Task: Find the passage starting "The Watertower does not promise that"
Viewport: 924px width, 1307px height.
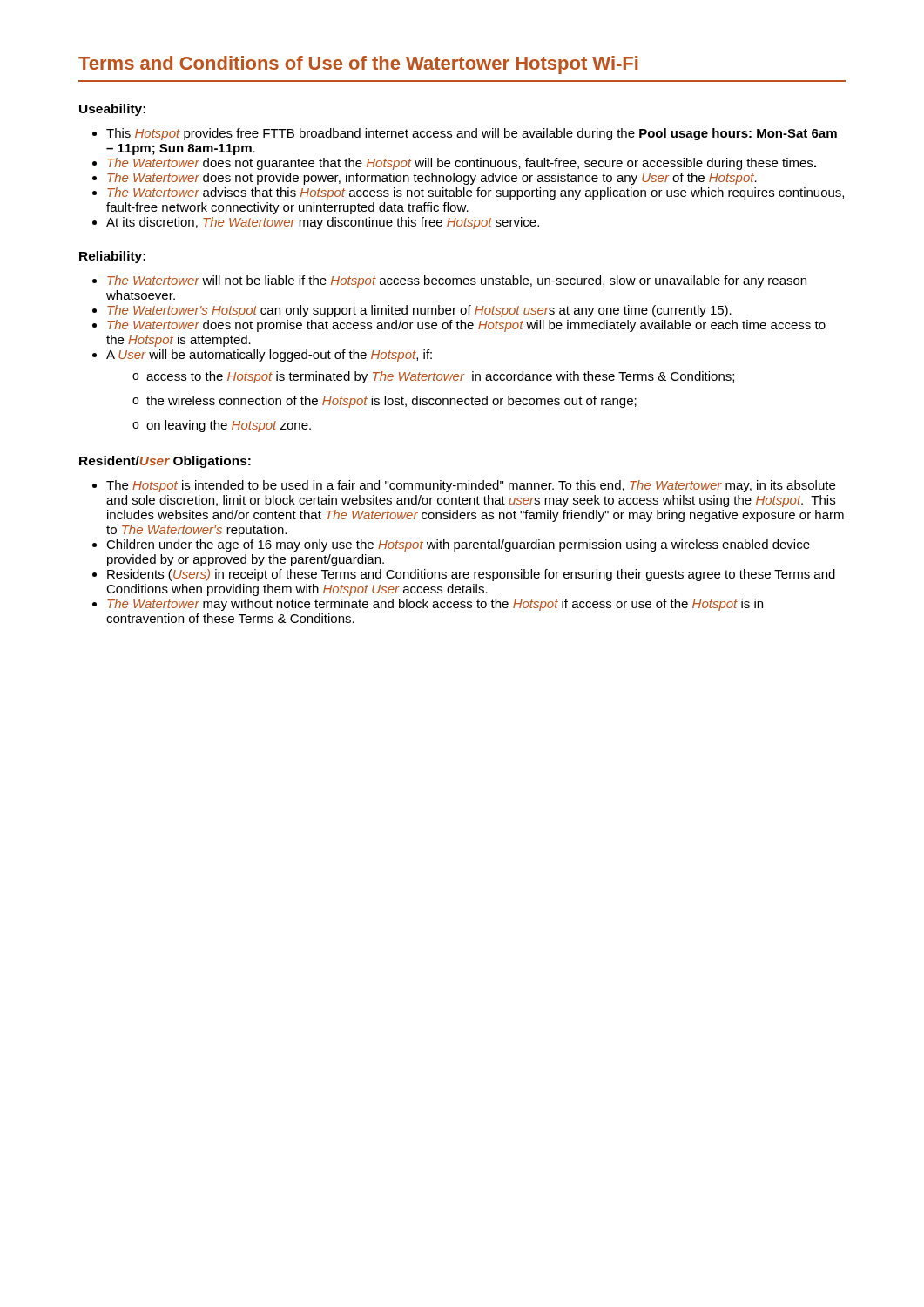Action: pyautogui.click(x=476, y=332)
